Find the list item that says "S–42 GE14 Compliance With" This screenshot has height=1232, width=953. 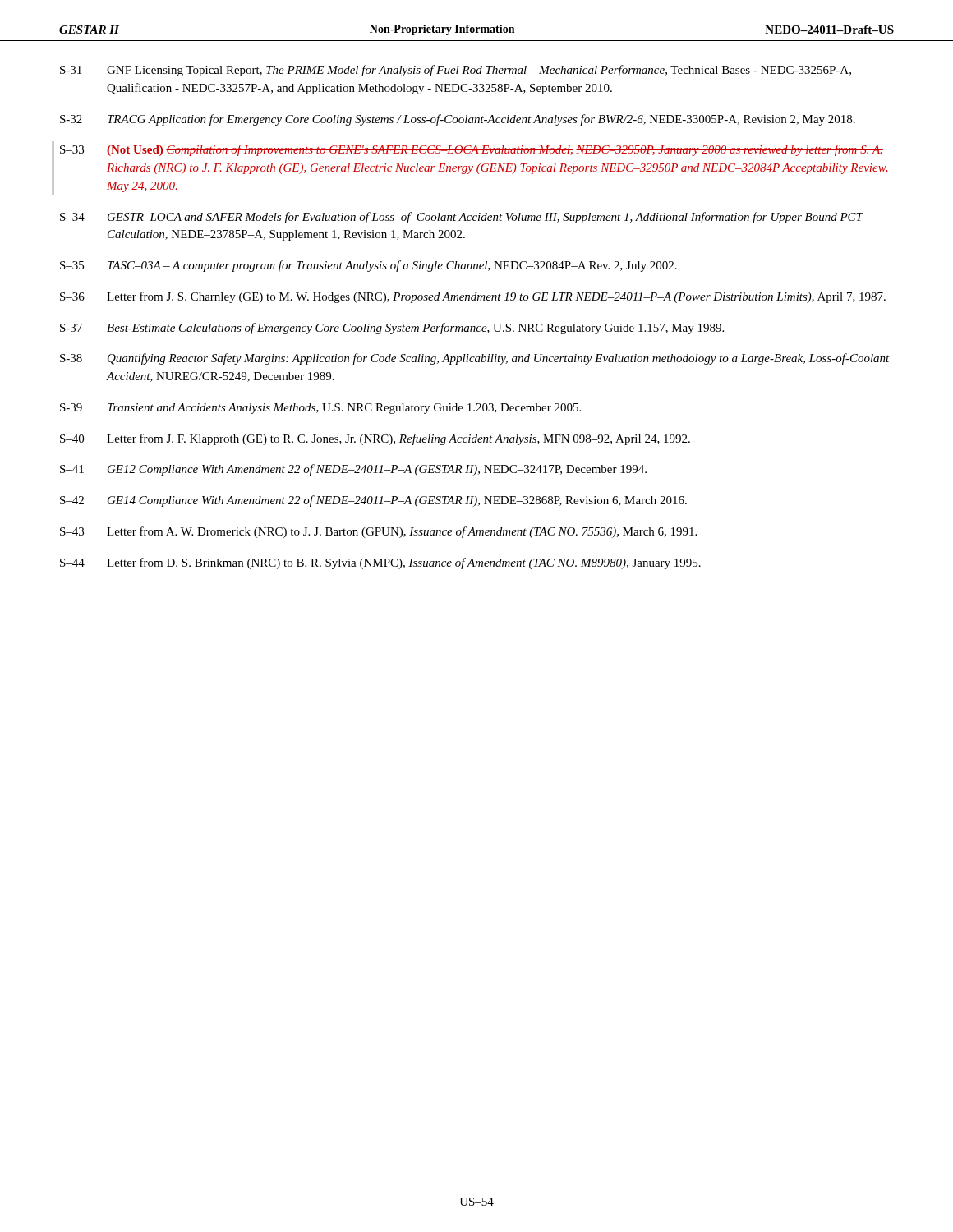[476, 501]
